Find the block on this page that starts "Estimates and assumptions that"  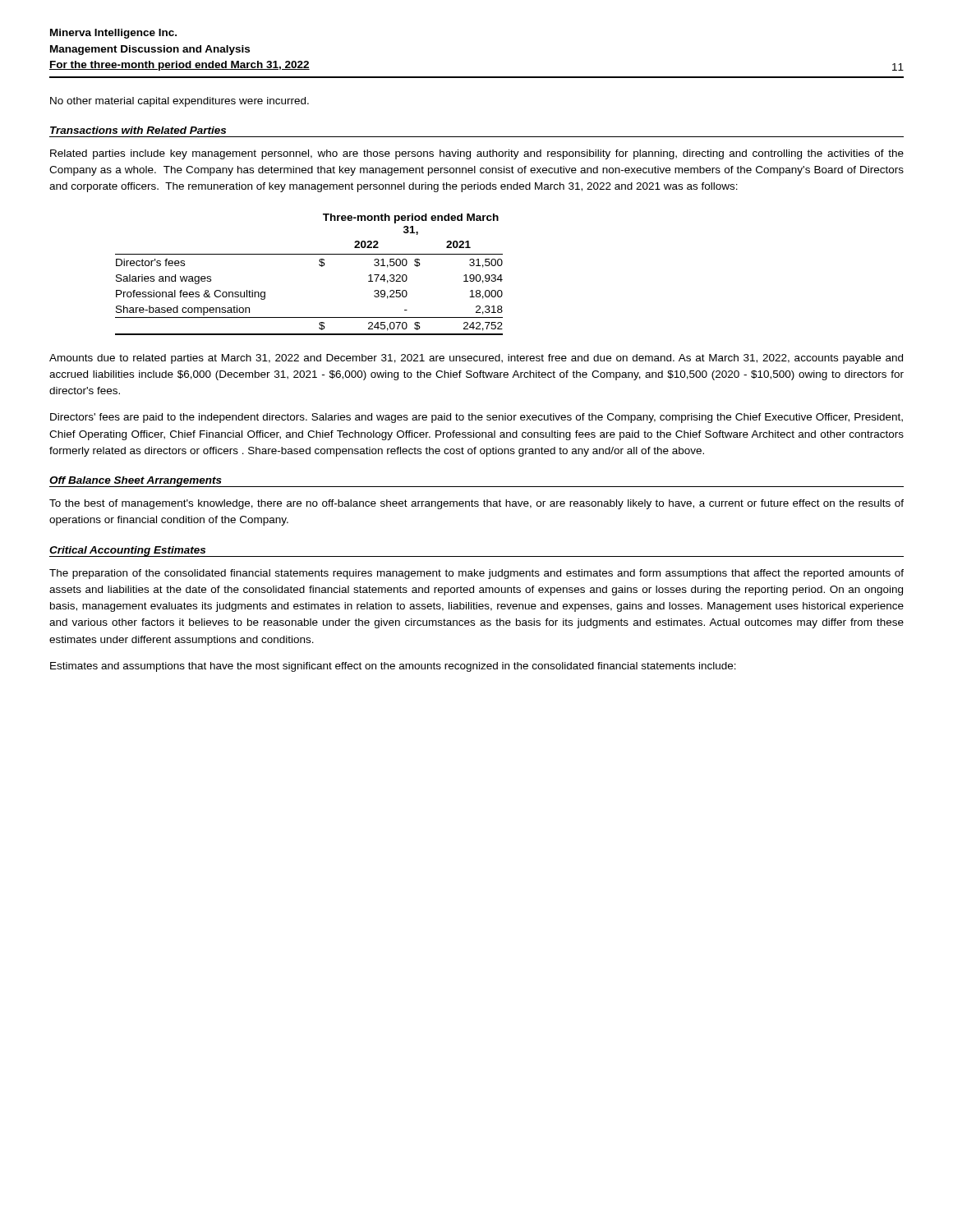click(x=476, y=666)
